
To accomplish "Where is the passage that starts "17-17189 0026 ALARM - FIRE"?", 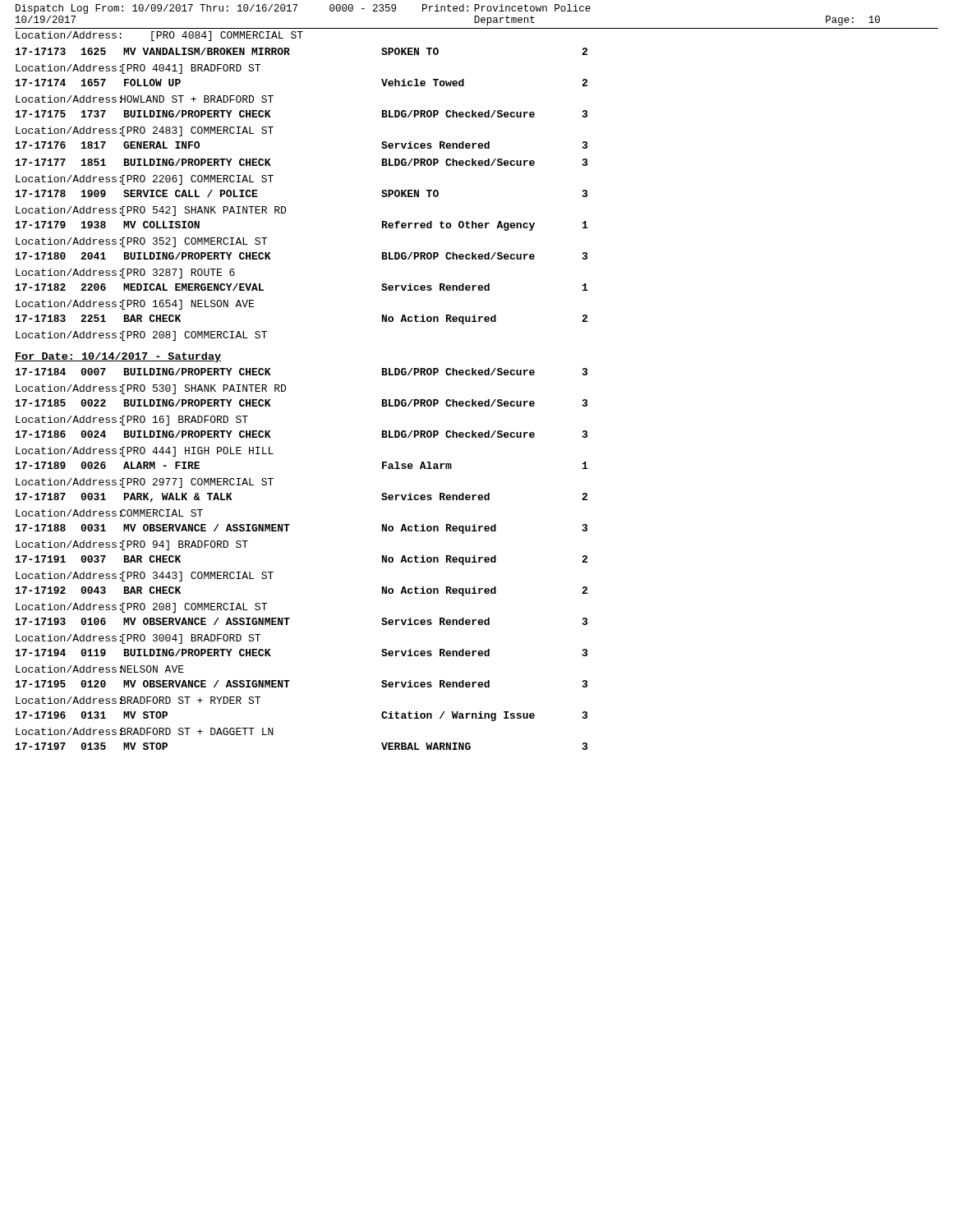I will point(43,465).
